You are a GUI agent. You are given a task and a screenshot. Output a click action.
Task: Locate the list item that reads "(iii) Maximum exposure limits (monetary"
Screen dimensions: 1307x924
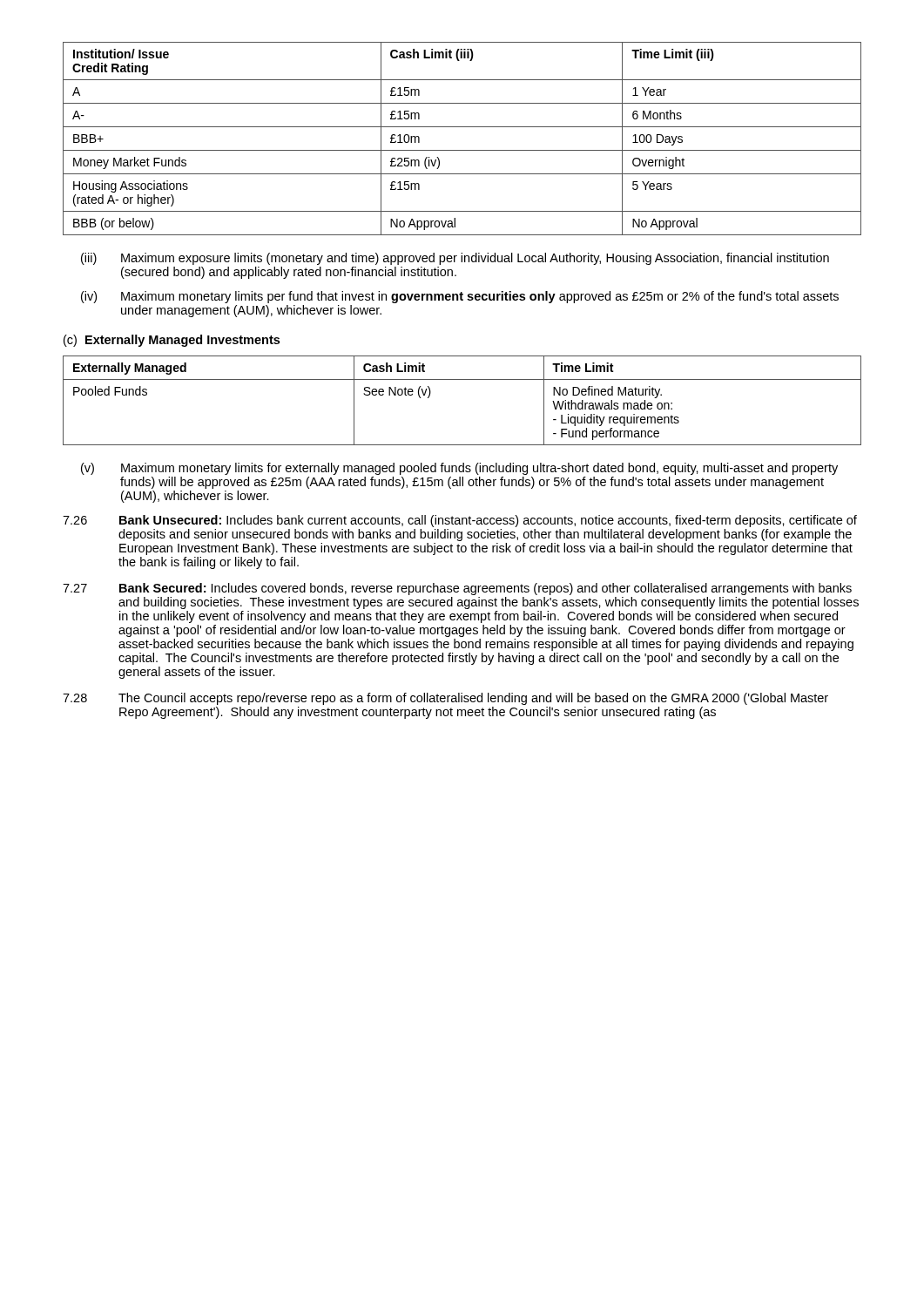coord(471,265)
